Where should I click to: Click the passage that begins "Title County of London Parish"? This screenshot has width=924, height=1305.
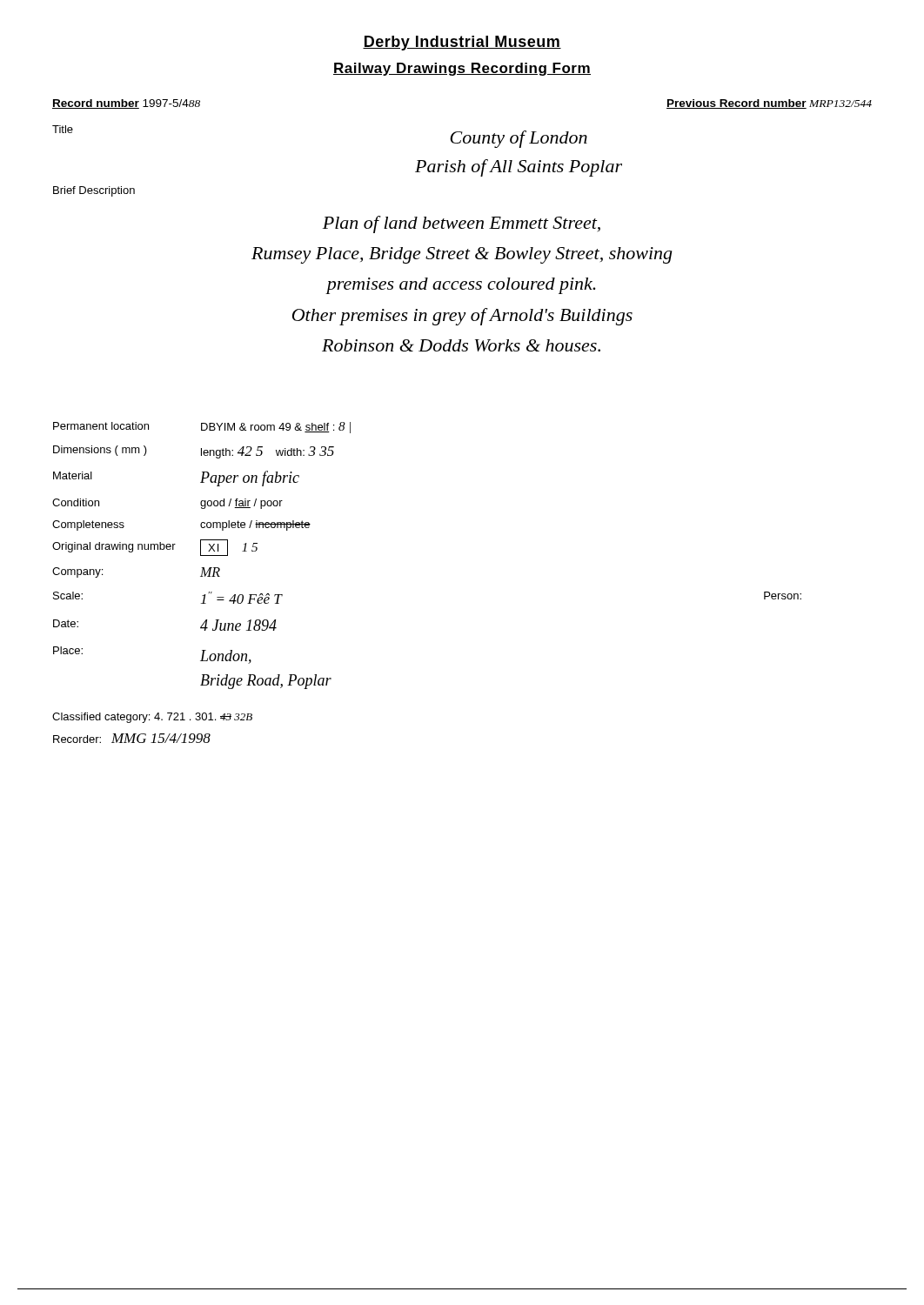[462, 151]
